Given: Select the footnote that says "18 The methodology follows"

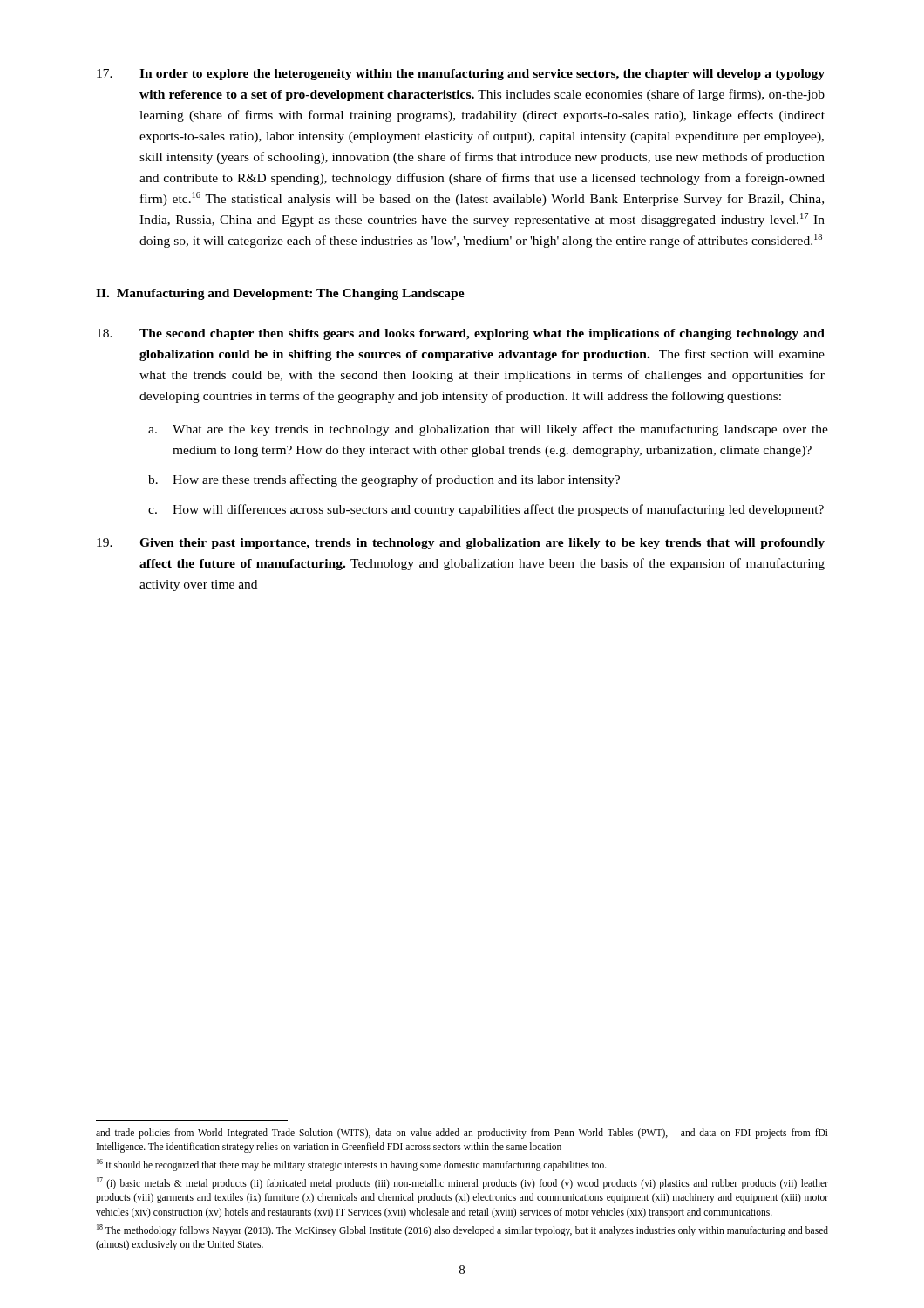Looking at the screenshot, I should (462, 1237).
